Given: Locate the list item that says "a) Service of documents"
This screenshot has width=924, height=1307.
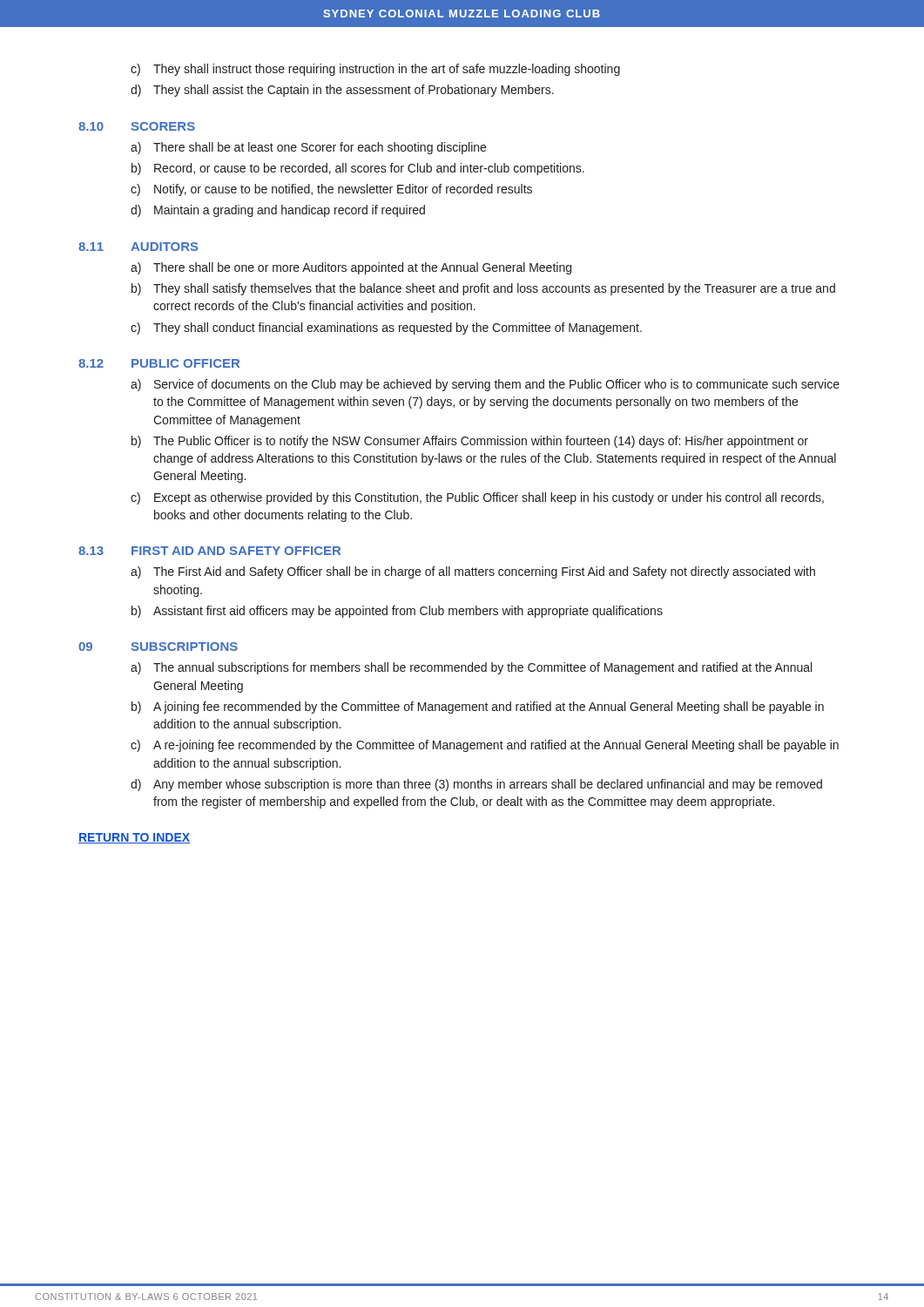Looking at the screenshot, I should click(x=488, y=402).
